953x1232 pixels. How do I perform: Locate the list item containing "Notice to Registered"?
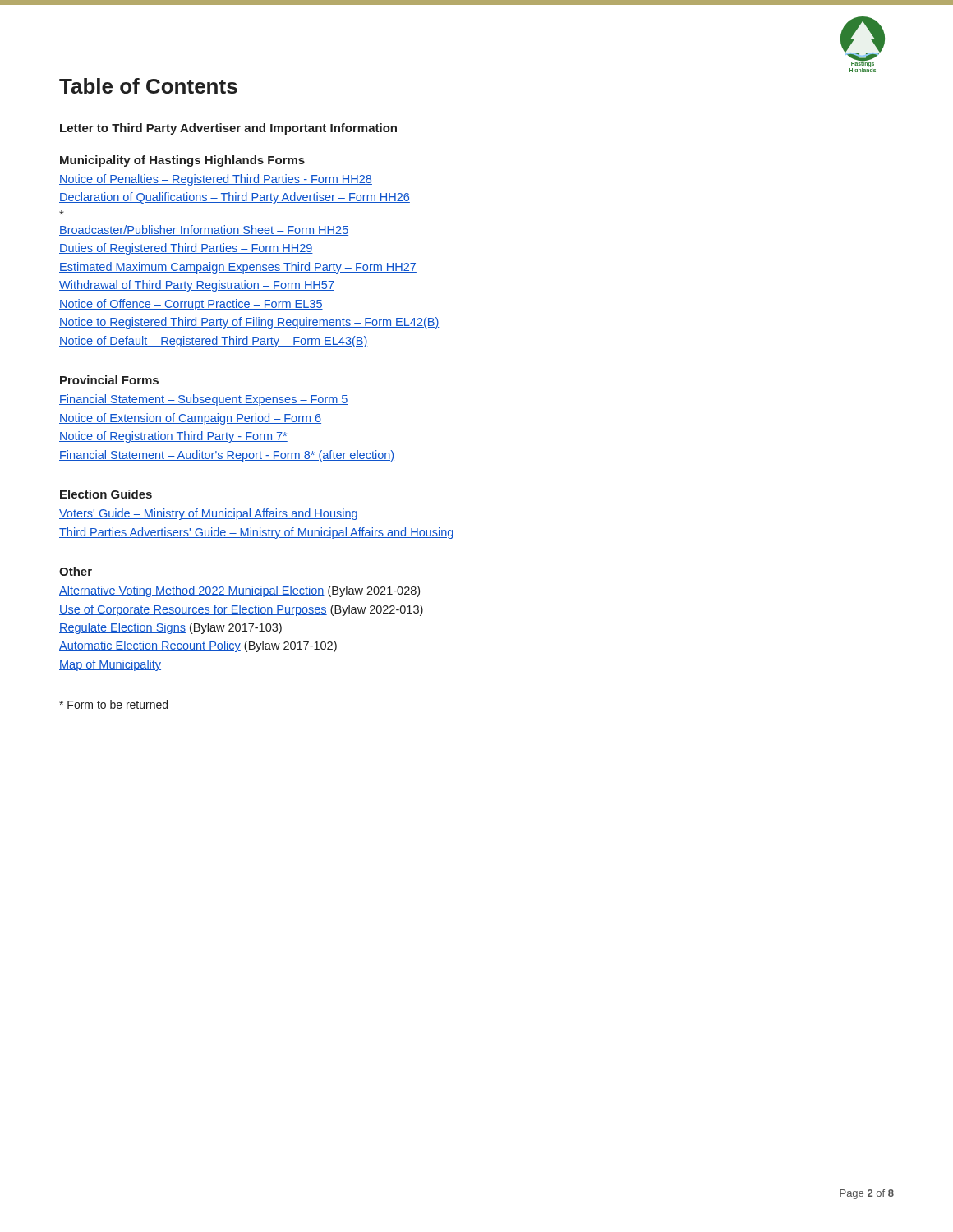click(x=249, y=323)
